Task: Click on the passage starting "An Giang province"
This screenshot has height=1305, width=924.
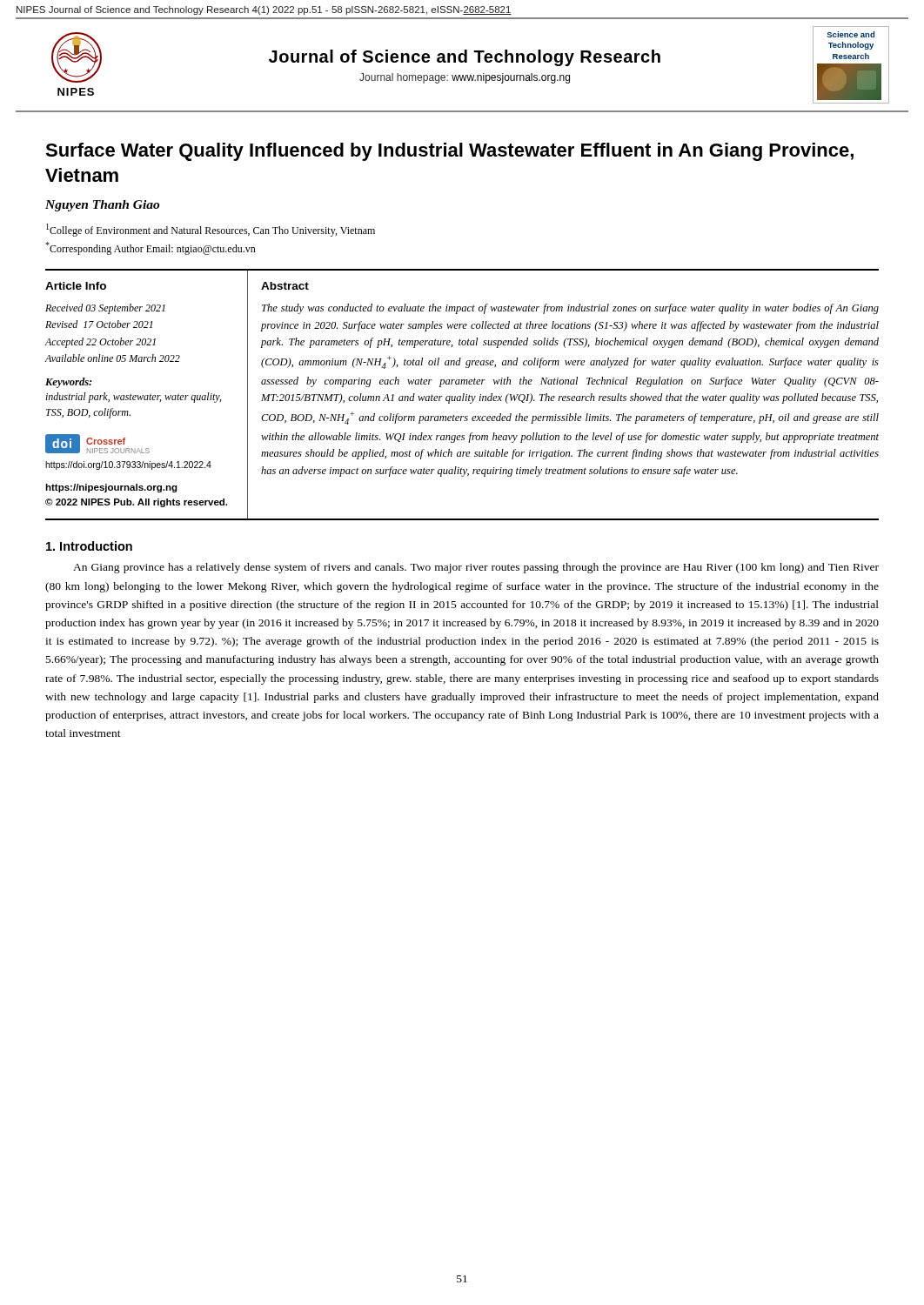Action: [462, 650]
